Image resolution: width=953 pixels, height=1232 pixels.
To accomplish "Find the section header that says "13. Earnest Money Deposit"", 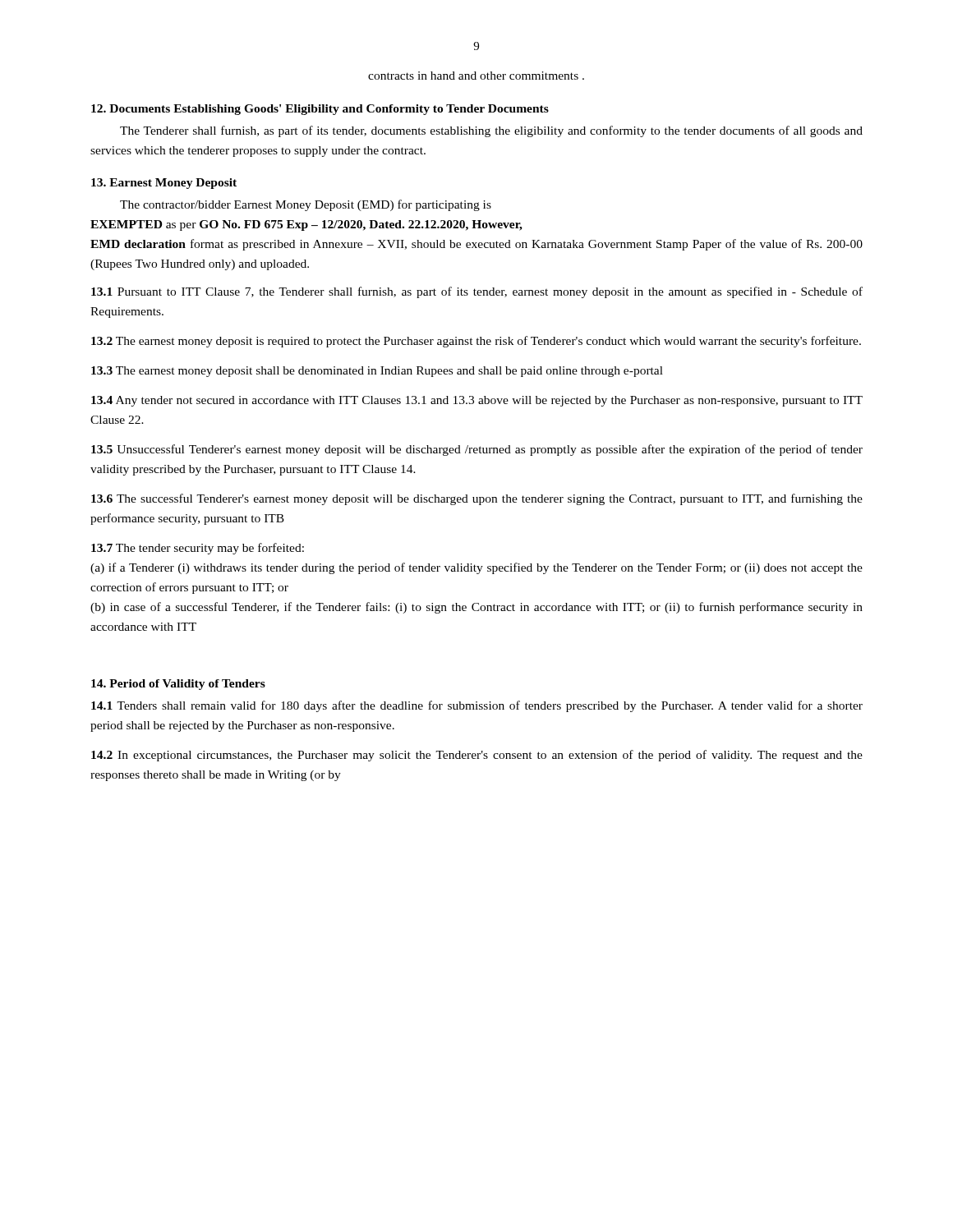I will tap(164, 182).
